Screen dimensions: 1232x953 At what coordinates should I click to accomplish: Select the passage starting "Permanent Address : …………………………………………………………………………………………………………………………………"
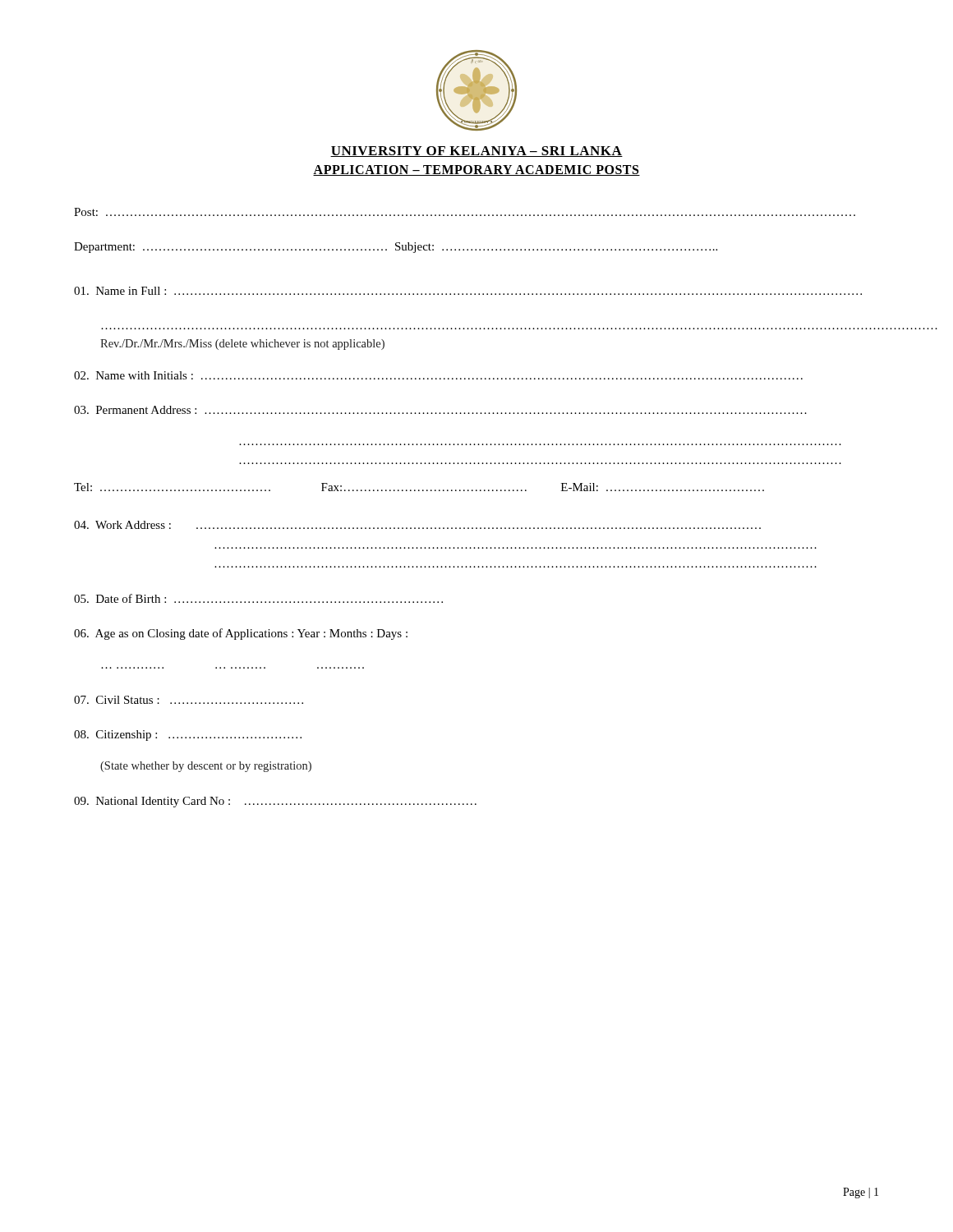tap(441, 410)
